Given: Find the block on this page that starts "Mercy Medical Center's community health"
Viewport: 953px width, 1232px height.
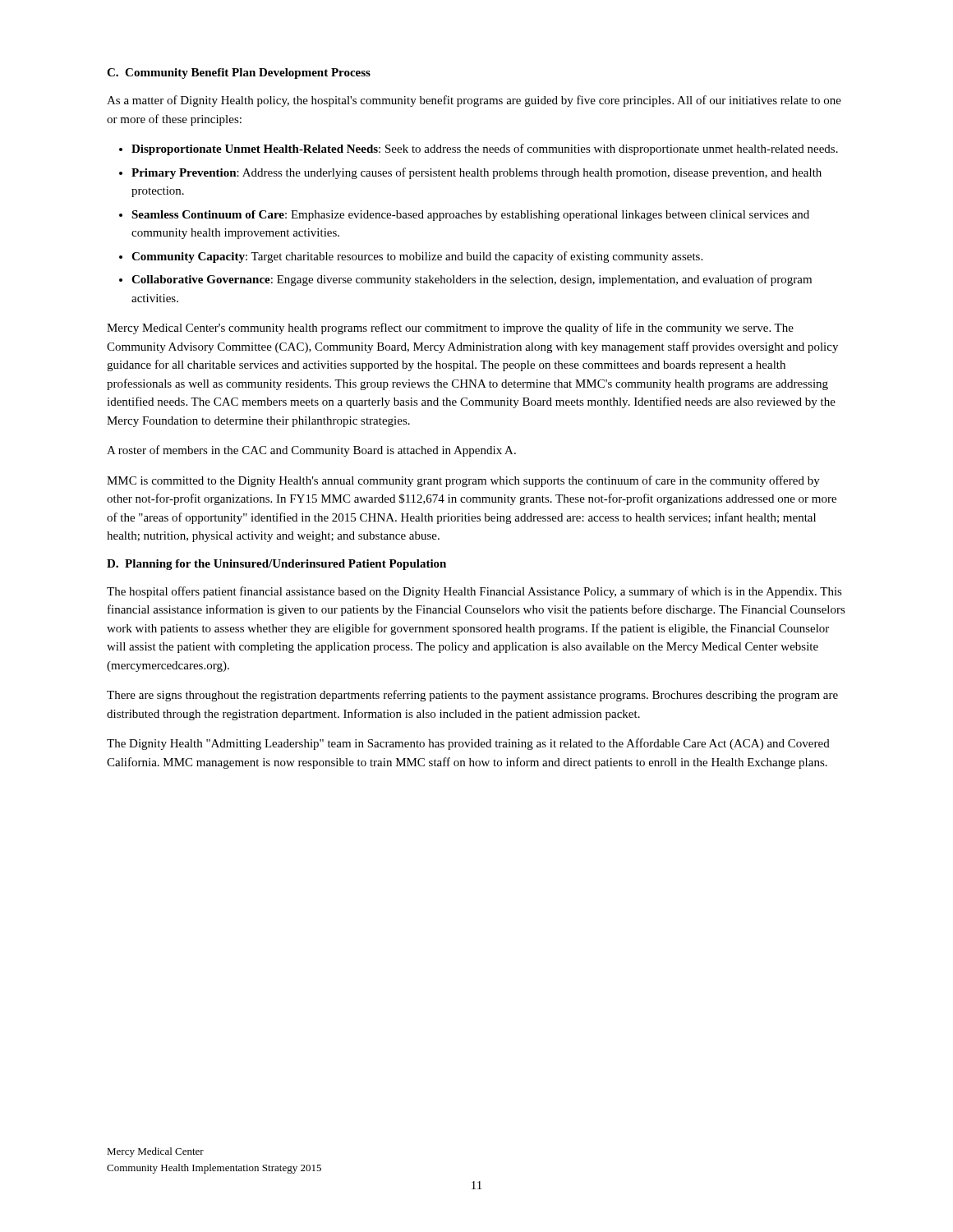Looking at the screenshot, I should tap(473, 374).
